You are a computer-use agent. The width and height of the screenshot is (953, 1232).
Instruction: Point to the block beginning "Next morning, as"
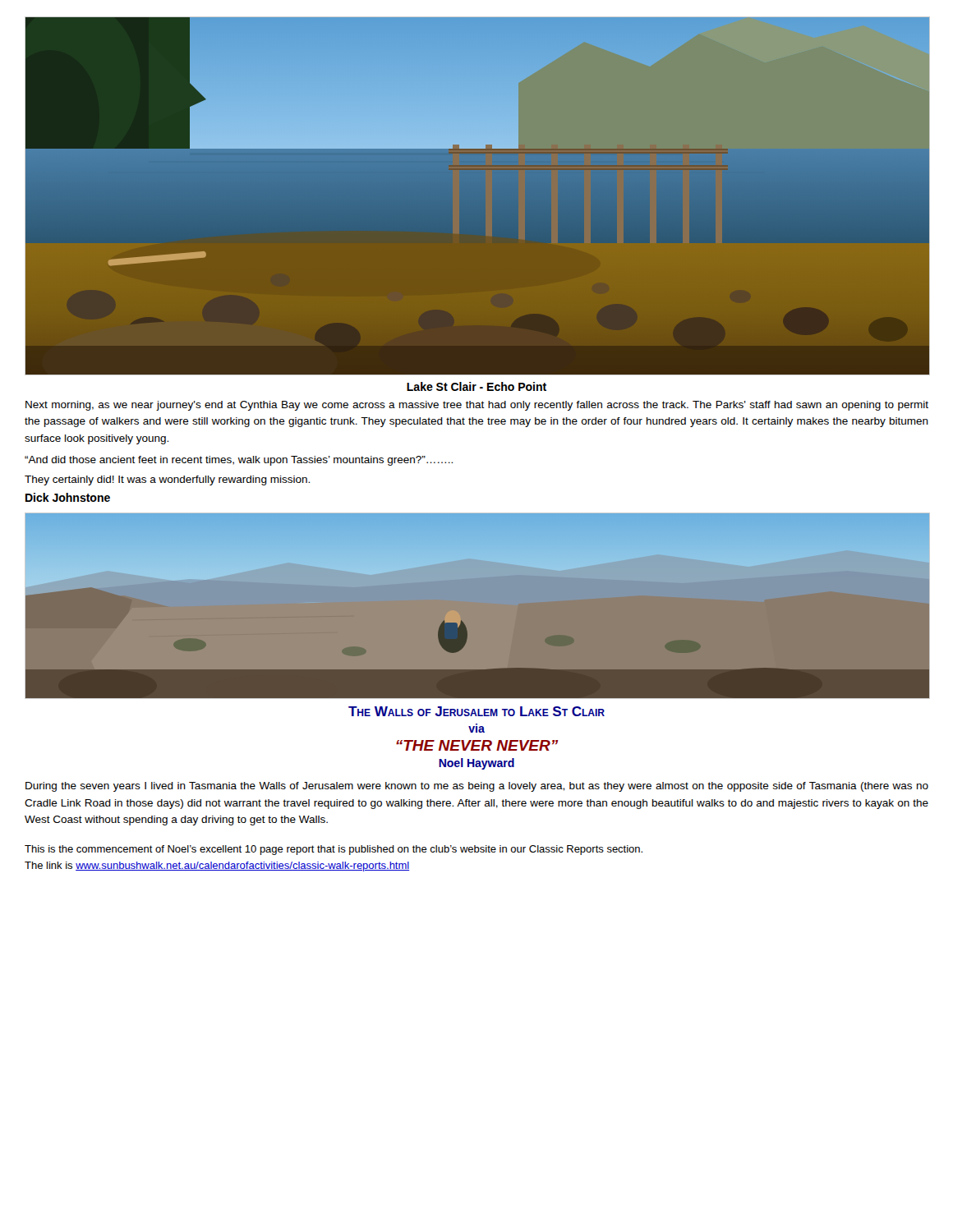(x=476, y=421)
